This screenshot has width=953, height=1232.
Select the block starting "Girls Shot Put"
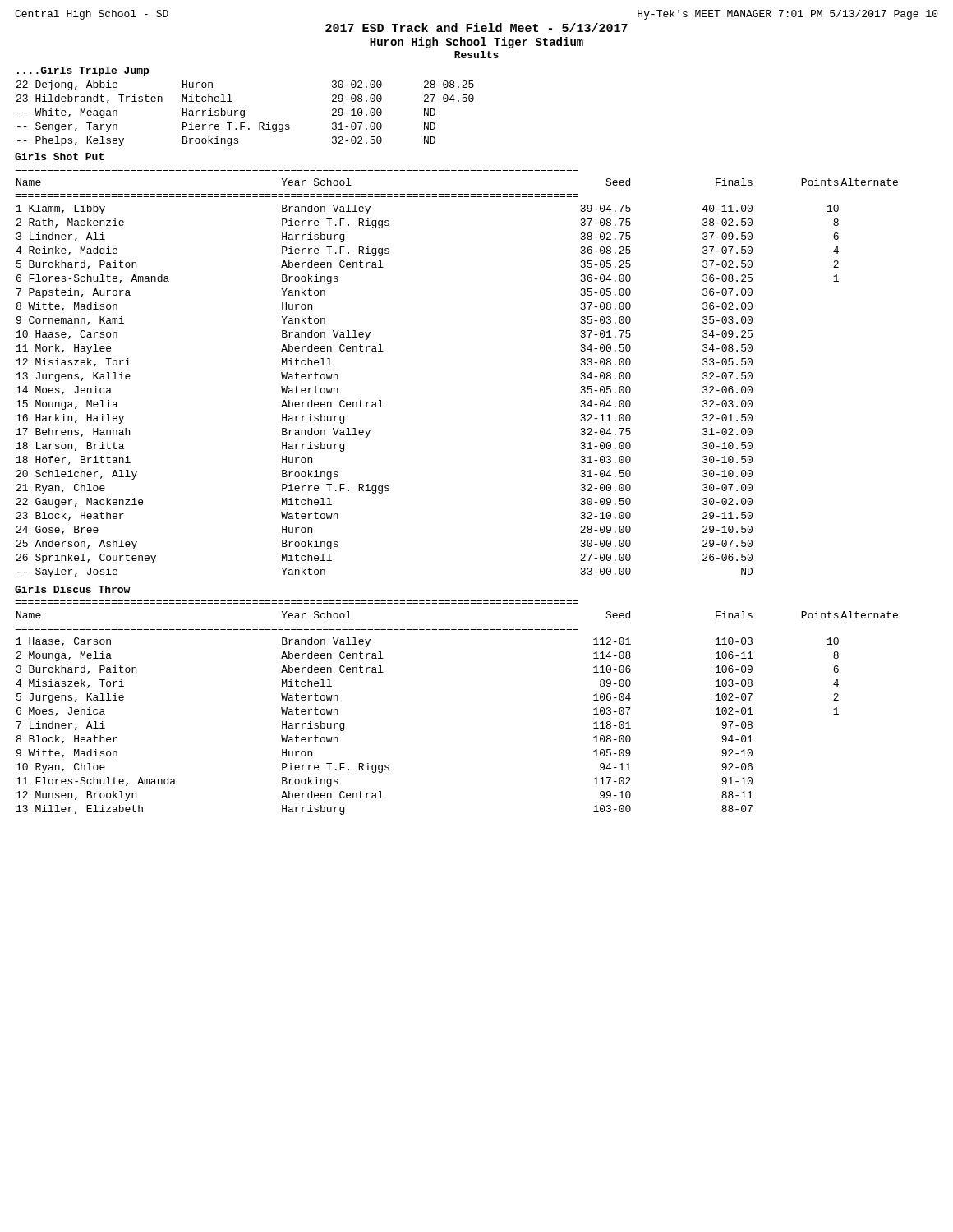click(x=60, y=157)
